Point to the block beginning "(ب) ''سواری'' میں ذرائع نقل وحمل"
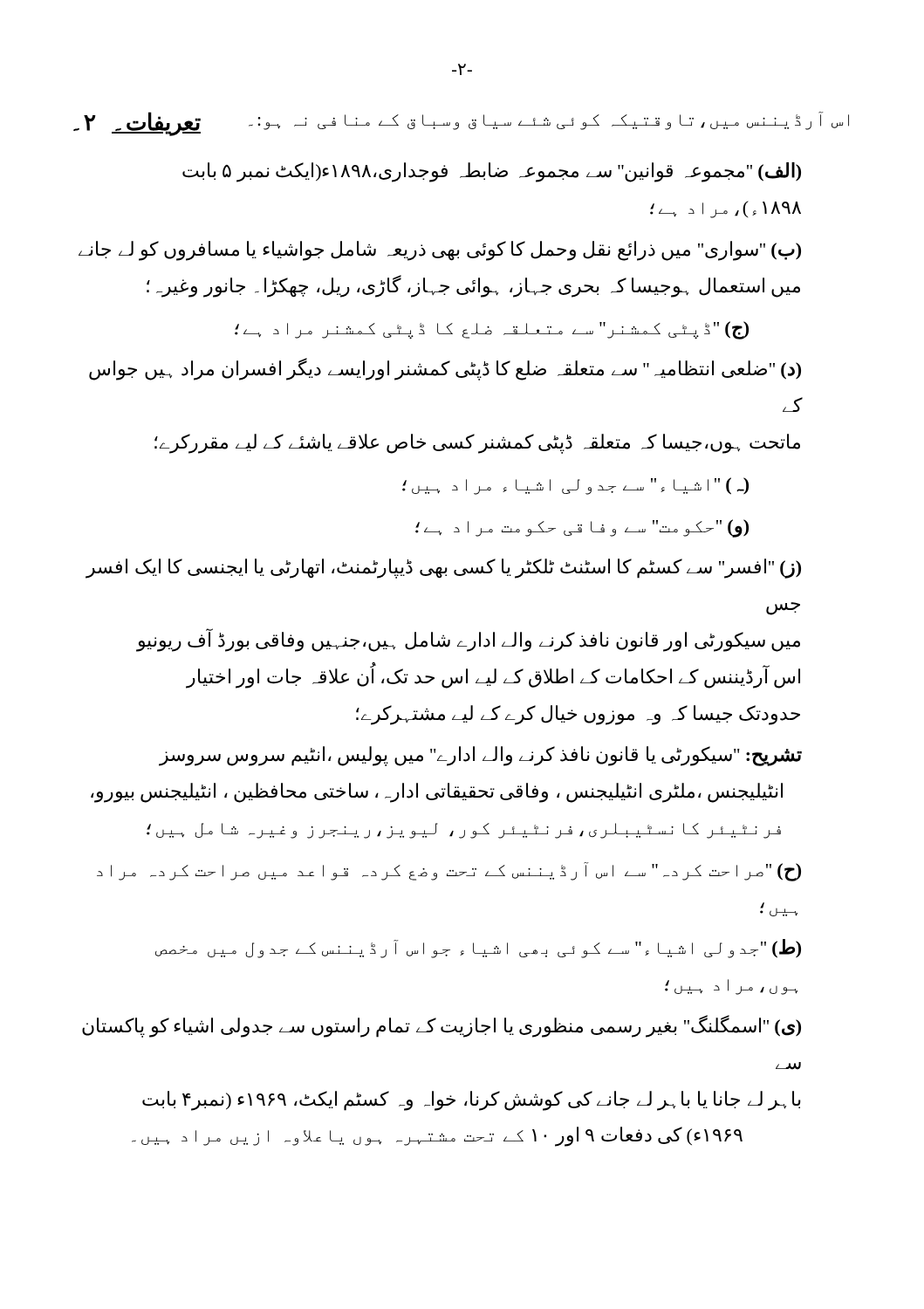Image resolution: width=924 pixels, height=1309 pixels. pyautogui.click(x=440, y=267)
